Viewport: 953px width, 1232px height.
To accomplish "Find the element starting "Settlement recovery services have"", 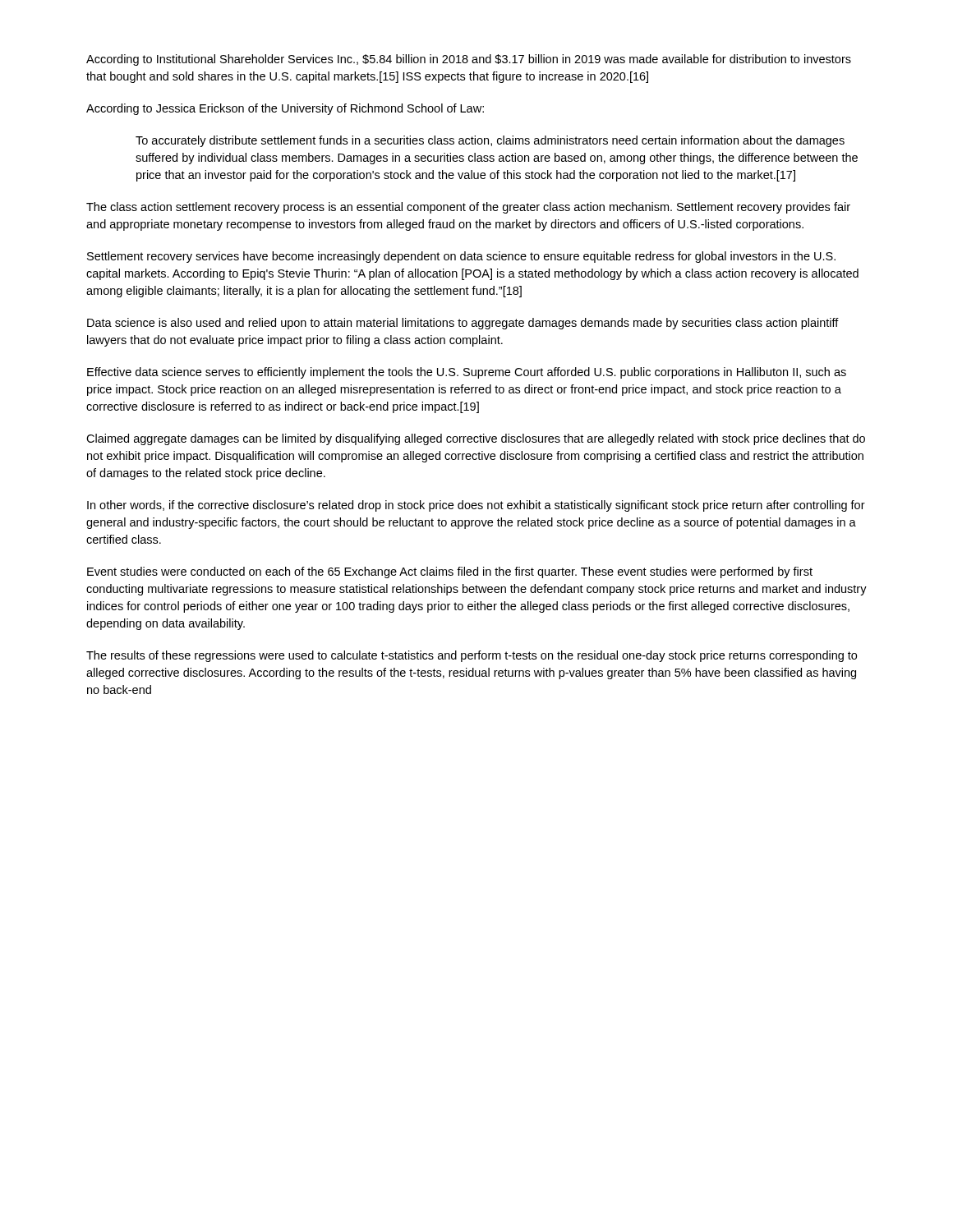I will [x=473, y=274].
